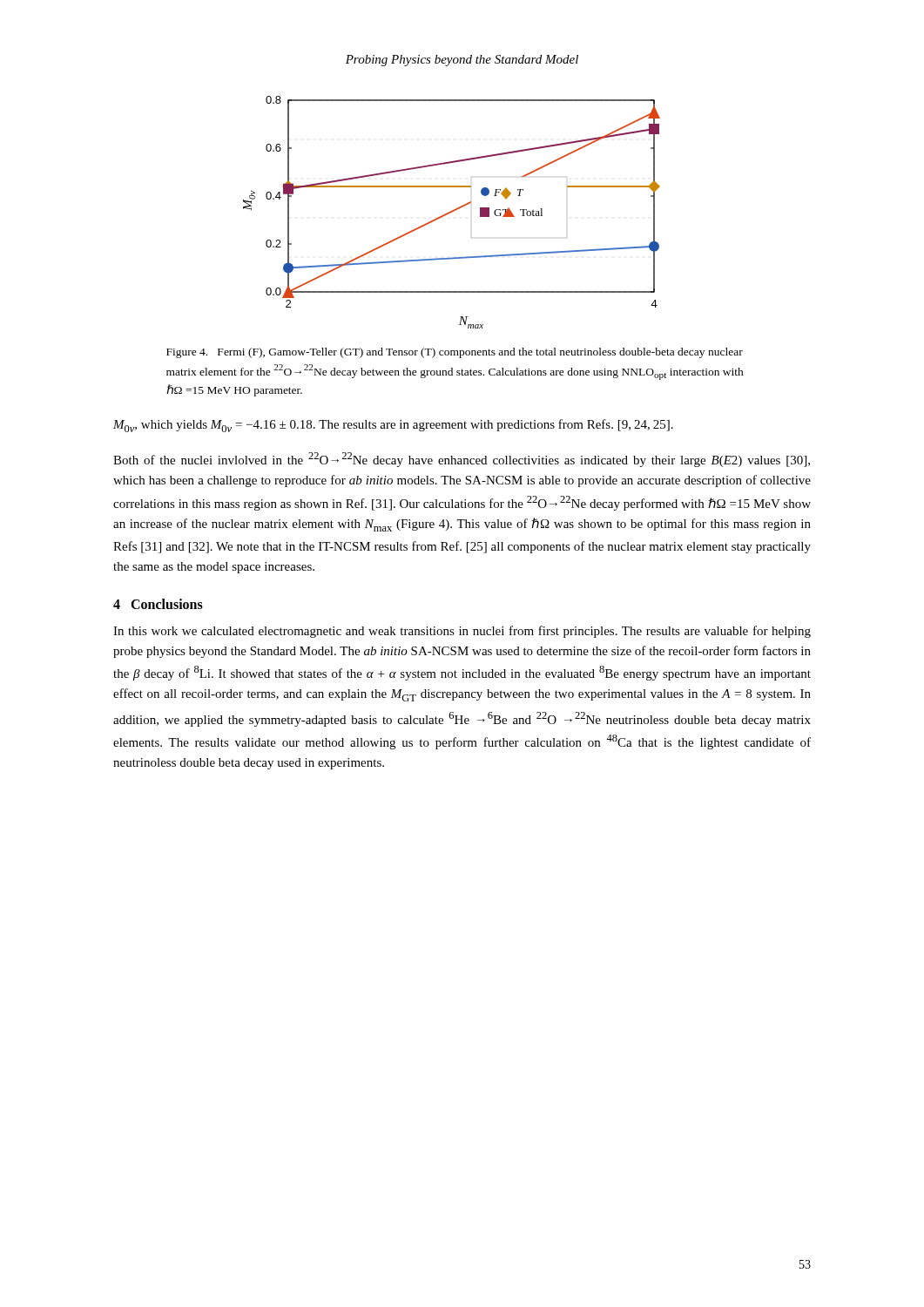Viewport: 924px width, 1307px height.
Task: Navigate to the text block starting "Both of the nuclei invlolved"
Action: pos(462,512)
